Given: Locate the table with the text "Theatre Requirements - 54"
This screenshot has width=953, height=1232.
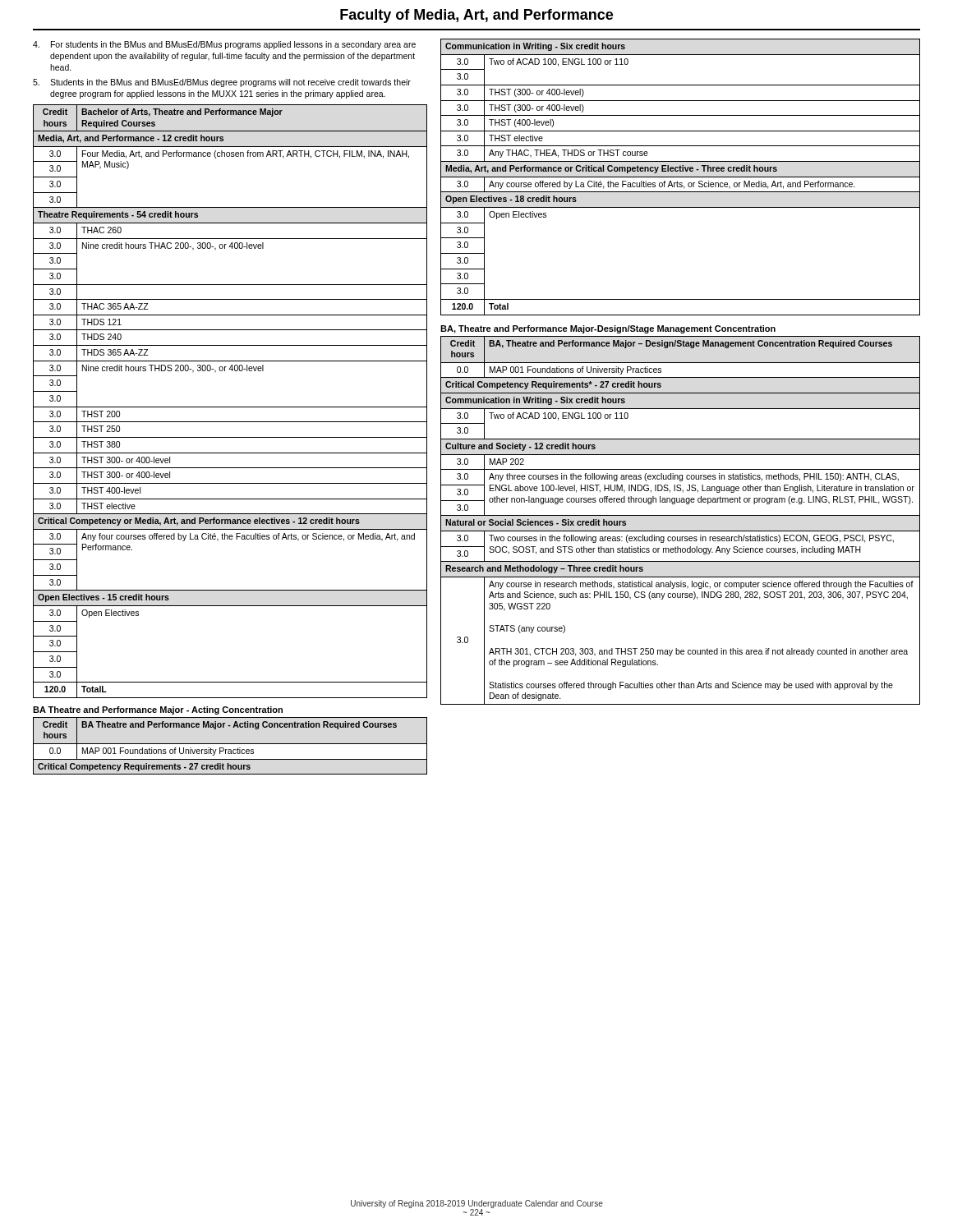Looking at the screenshot, I should pyautogui.click(x=230, y=401).
